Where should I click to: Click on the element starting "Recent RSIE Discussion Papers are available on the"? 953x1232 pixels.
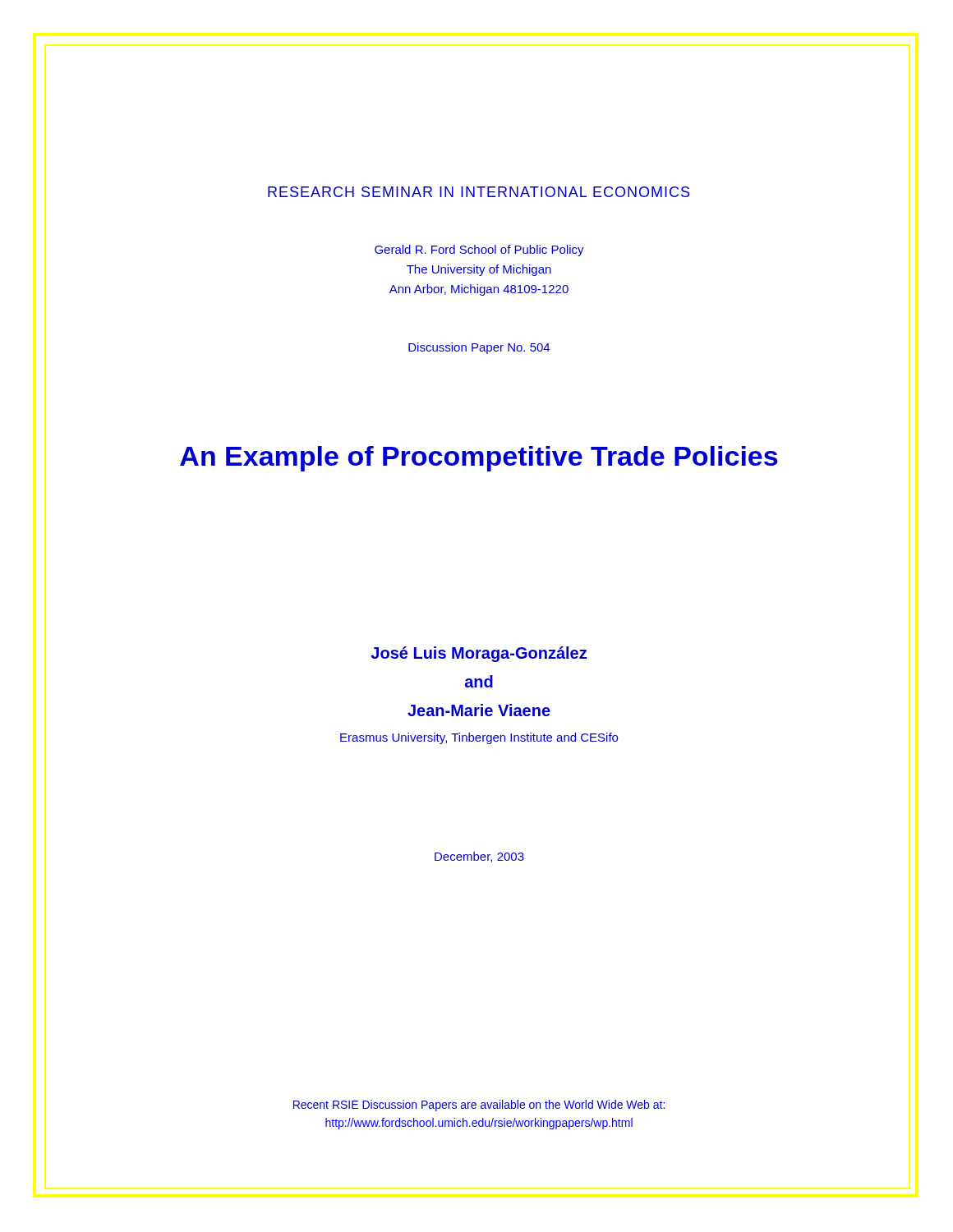479,1114
